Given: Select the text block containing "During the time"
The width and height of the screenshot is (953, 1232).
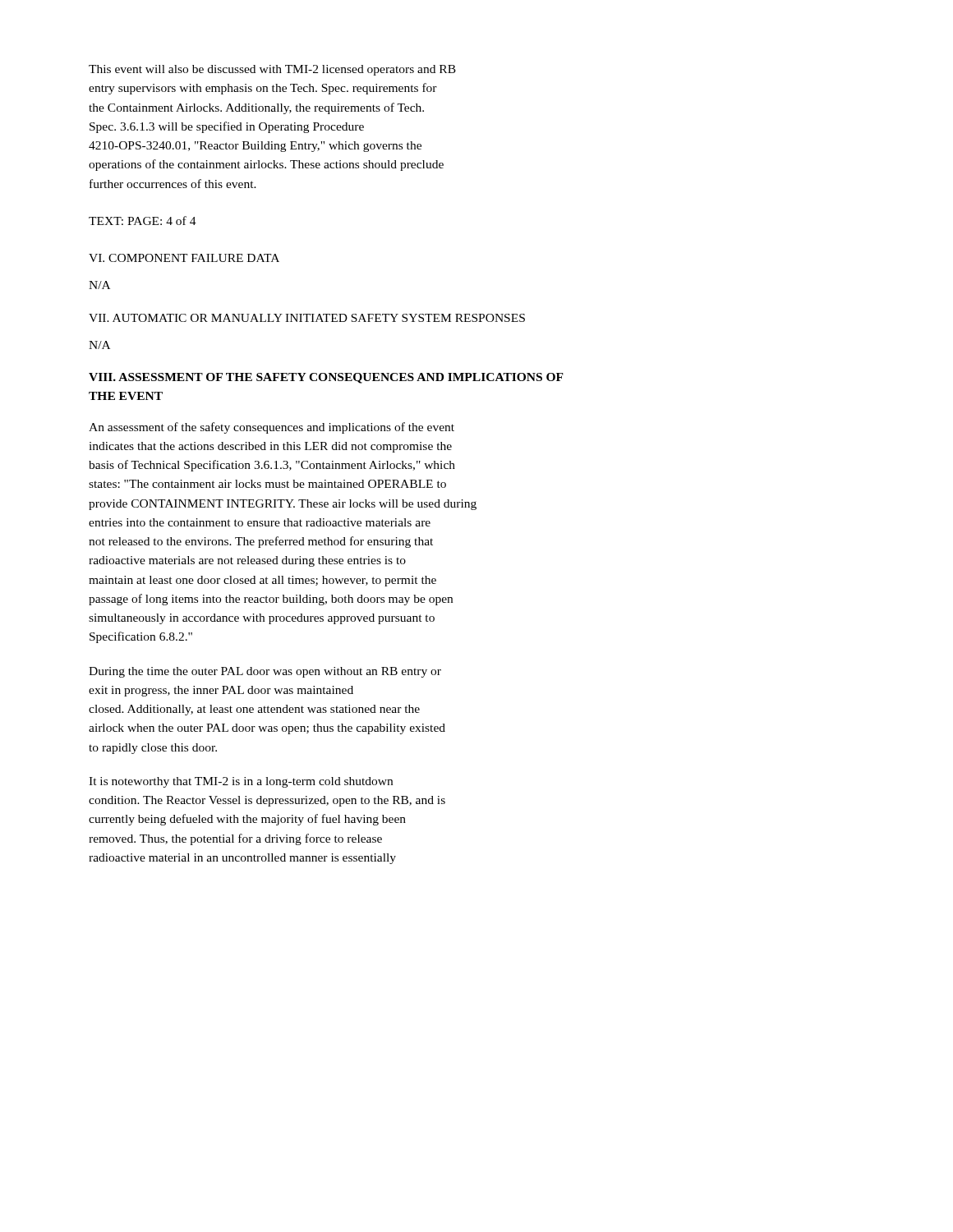Looking at the screenshot, I should pyautogui.click(x=265, y=672).
